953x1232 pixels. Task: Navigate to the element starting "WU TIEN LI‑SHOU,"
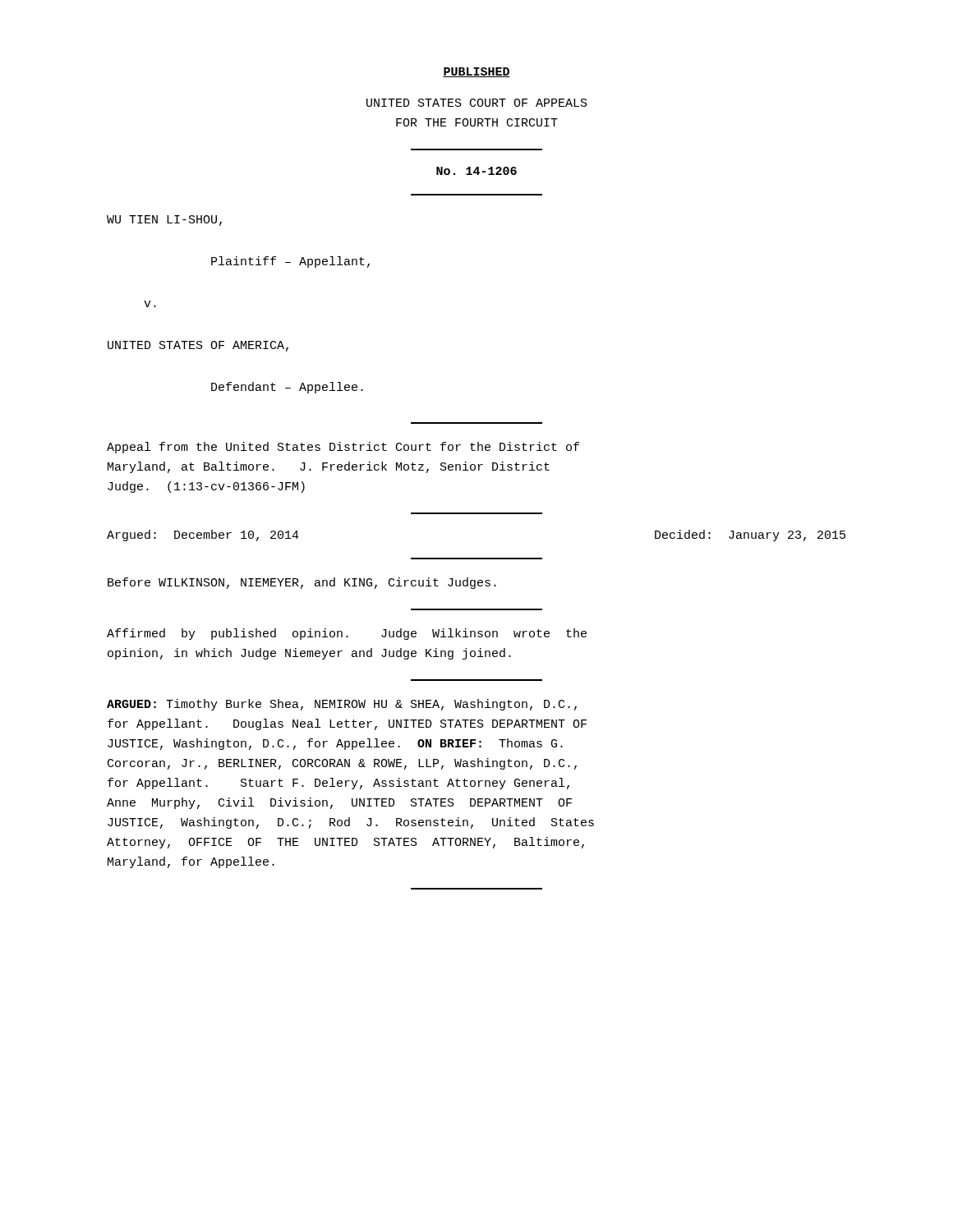[x=164, y=221]
